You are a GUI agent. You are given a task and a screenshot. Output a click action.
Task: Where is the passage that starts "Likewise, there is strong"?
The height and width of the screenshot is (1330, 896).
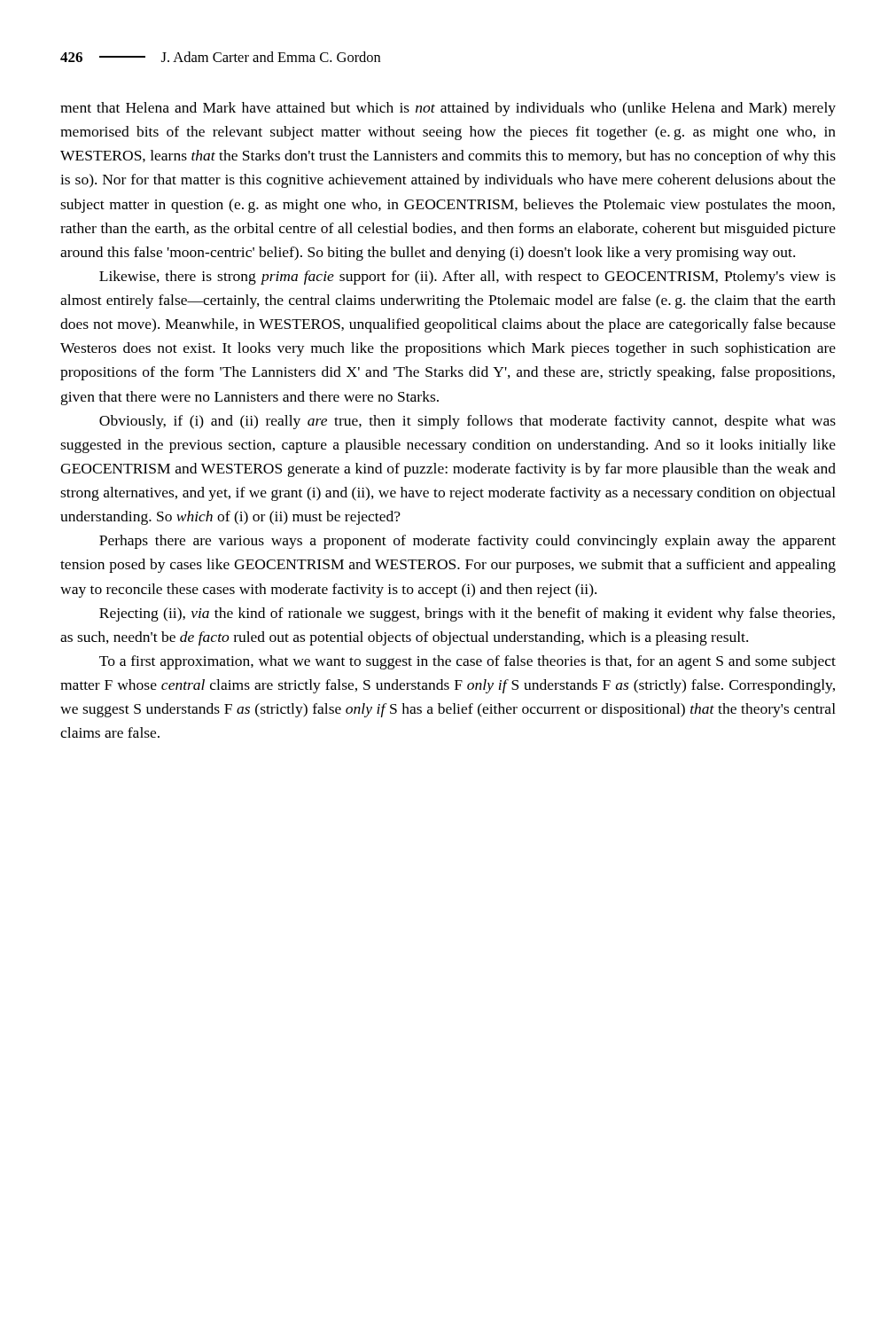pos(448,336)
